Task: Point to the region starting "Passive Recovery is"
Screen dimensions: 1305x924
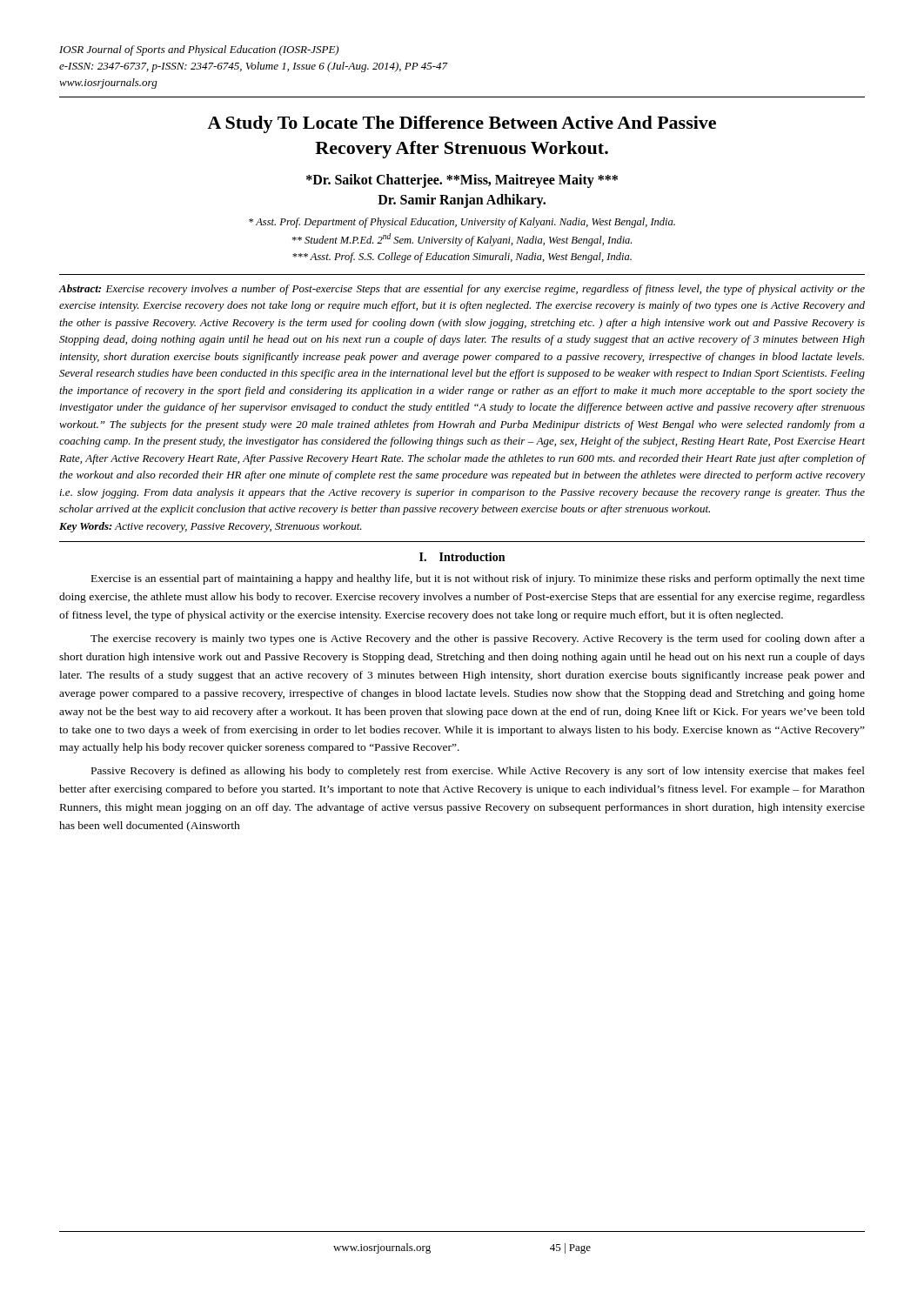Action: click(x=462, y=798)
